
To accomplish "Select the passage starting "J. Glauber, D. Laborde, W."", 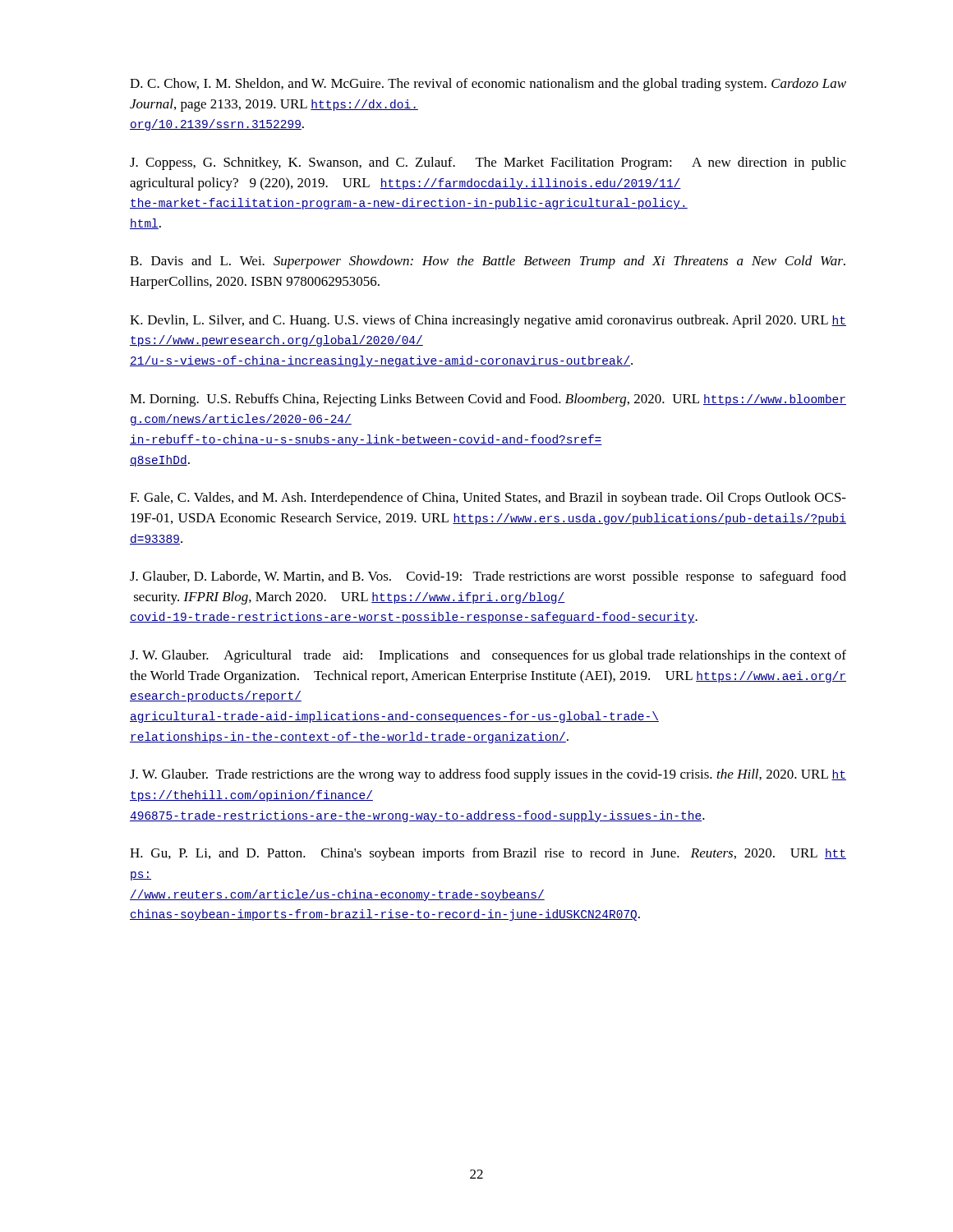I will click(476, 597).
